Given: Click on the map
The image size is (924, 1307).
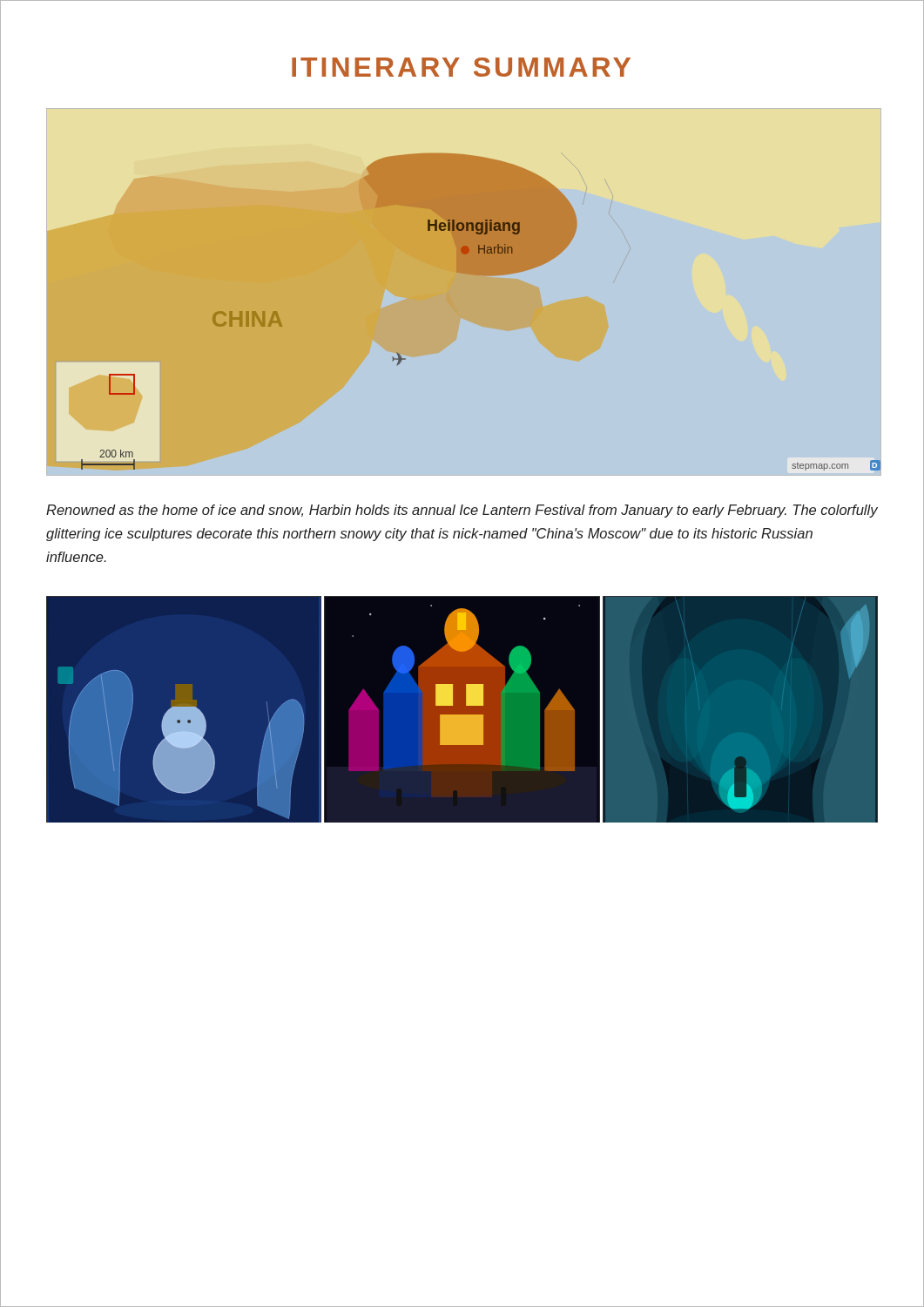Looking at the screenshot, I should coord(462,292).
